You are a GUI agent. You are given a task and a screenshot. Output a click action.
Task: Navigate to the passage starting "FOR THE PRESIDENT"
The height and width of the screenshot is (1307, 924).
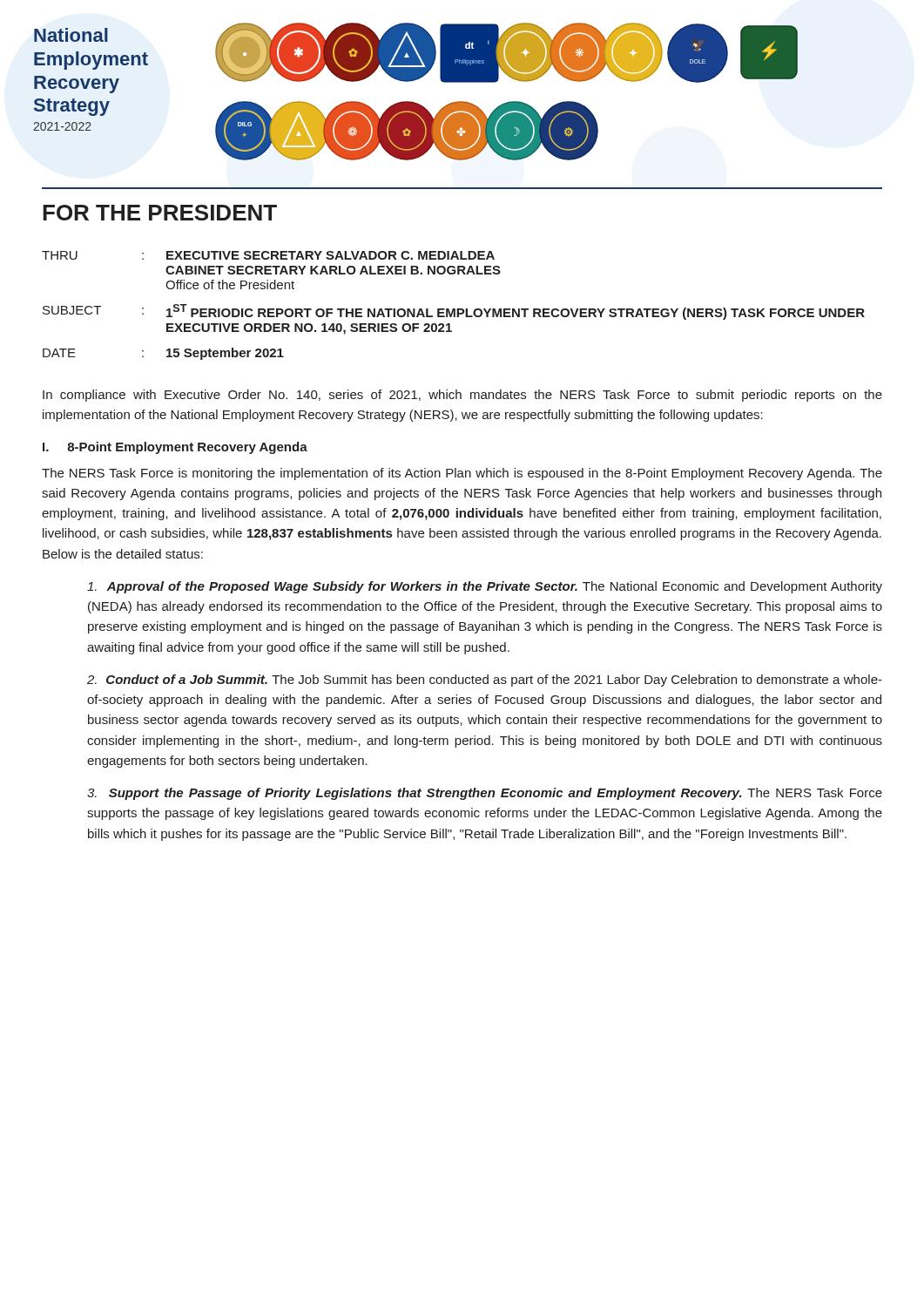click(x=159, y=213)
